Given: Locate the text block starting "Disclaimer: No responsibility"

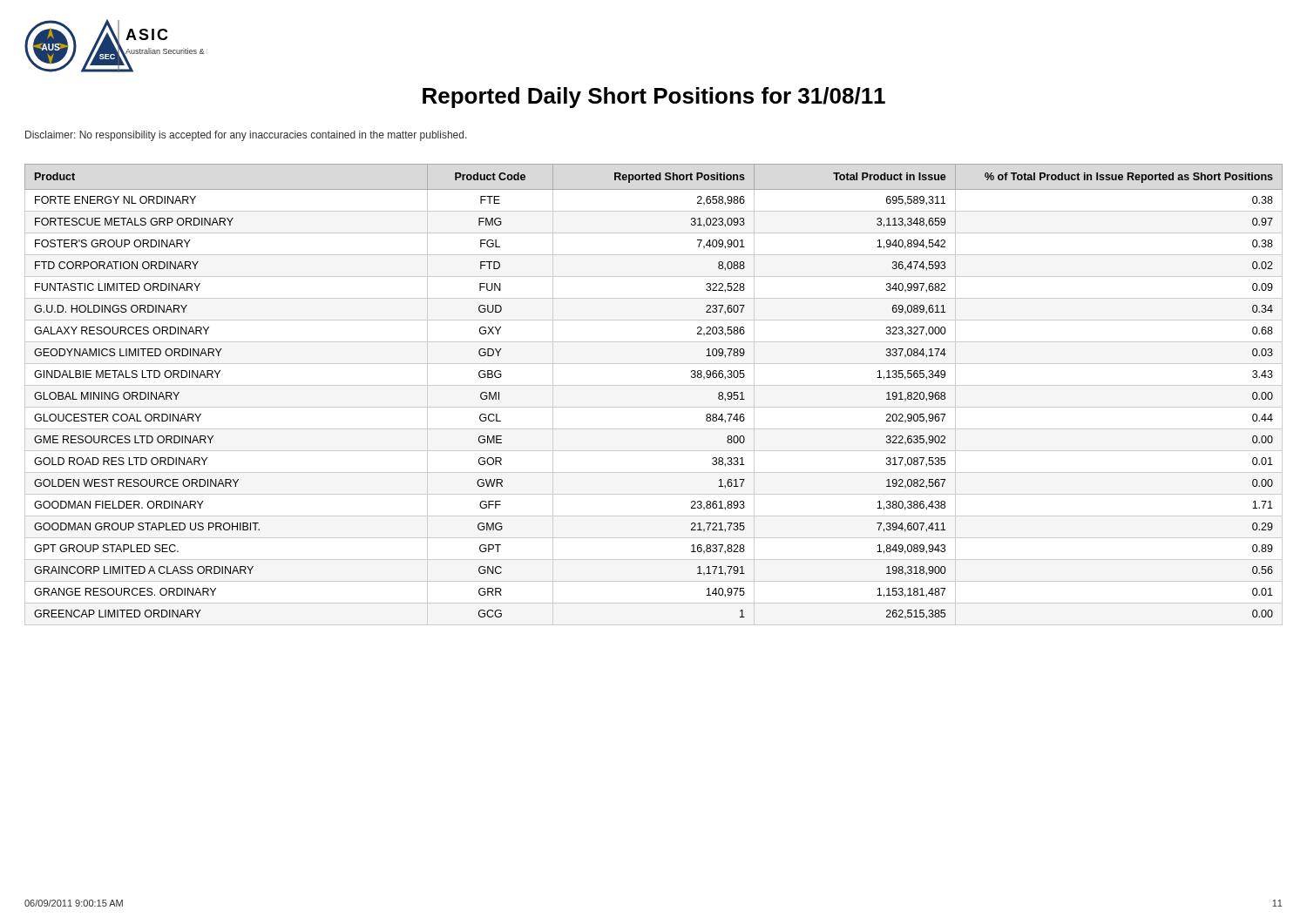Looking at the screenshot, I should point(246,135).
